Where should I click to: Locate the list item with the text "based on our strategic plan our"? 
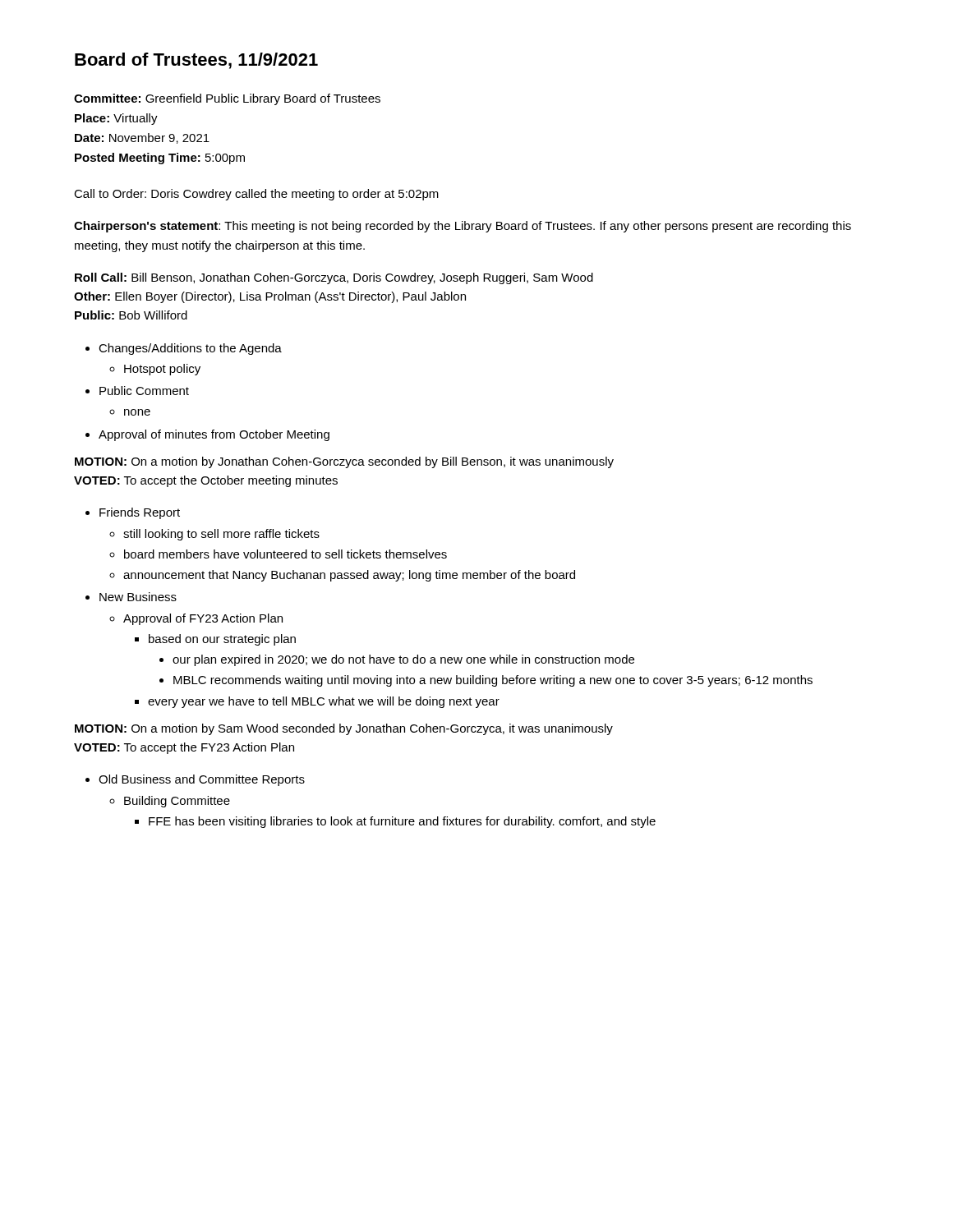point(513,660)
